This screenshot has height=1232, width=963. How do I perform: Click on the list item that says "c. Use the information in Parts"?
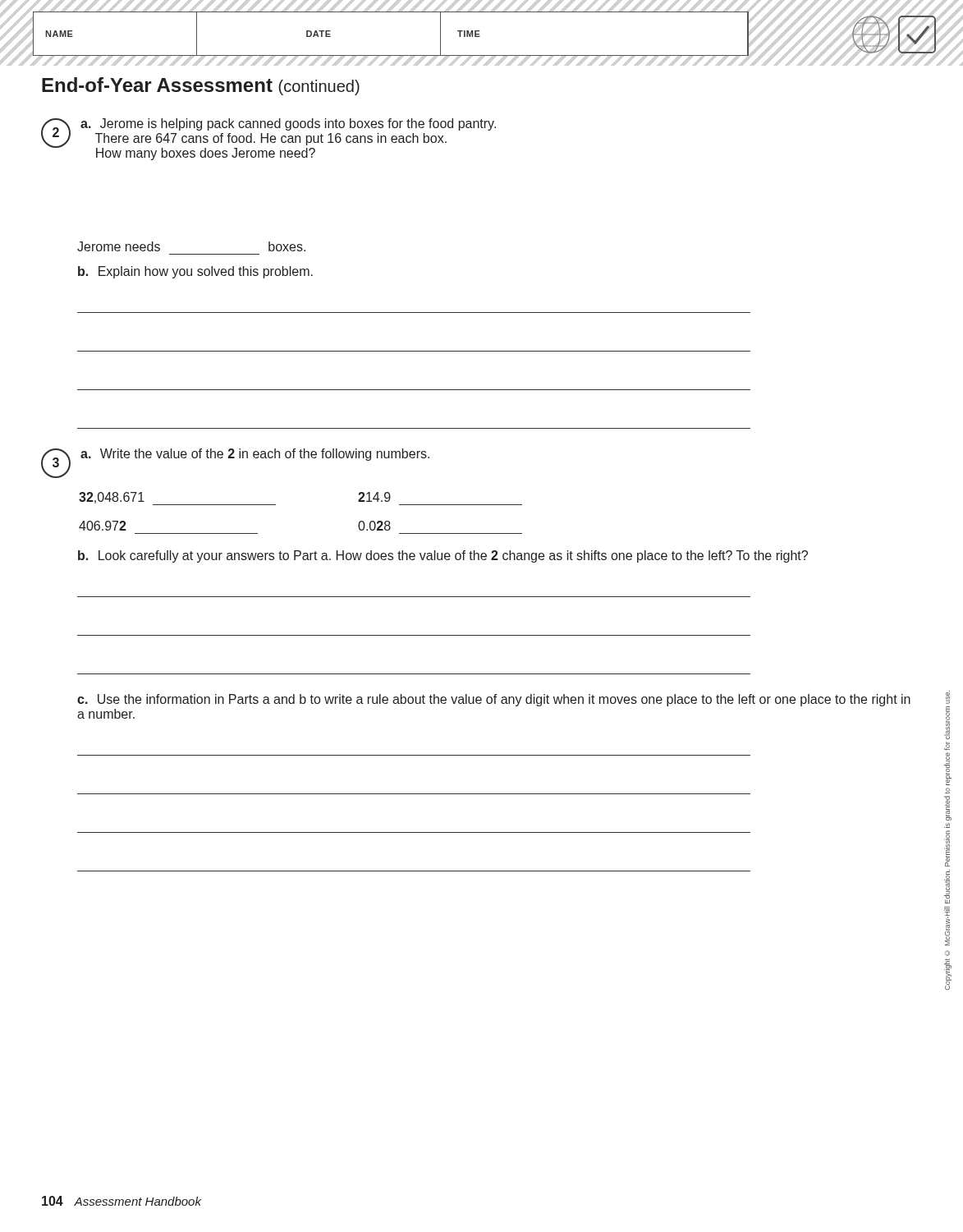[494, 707]
